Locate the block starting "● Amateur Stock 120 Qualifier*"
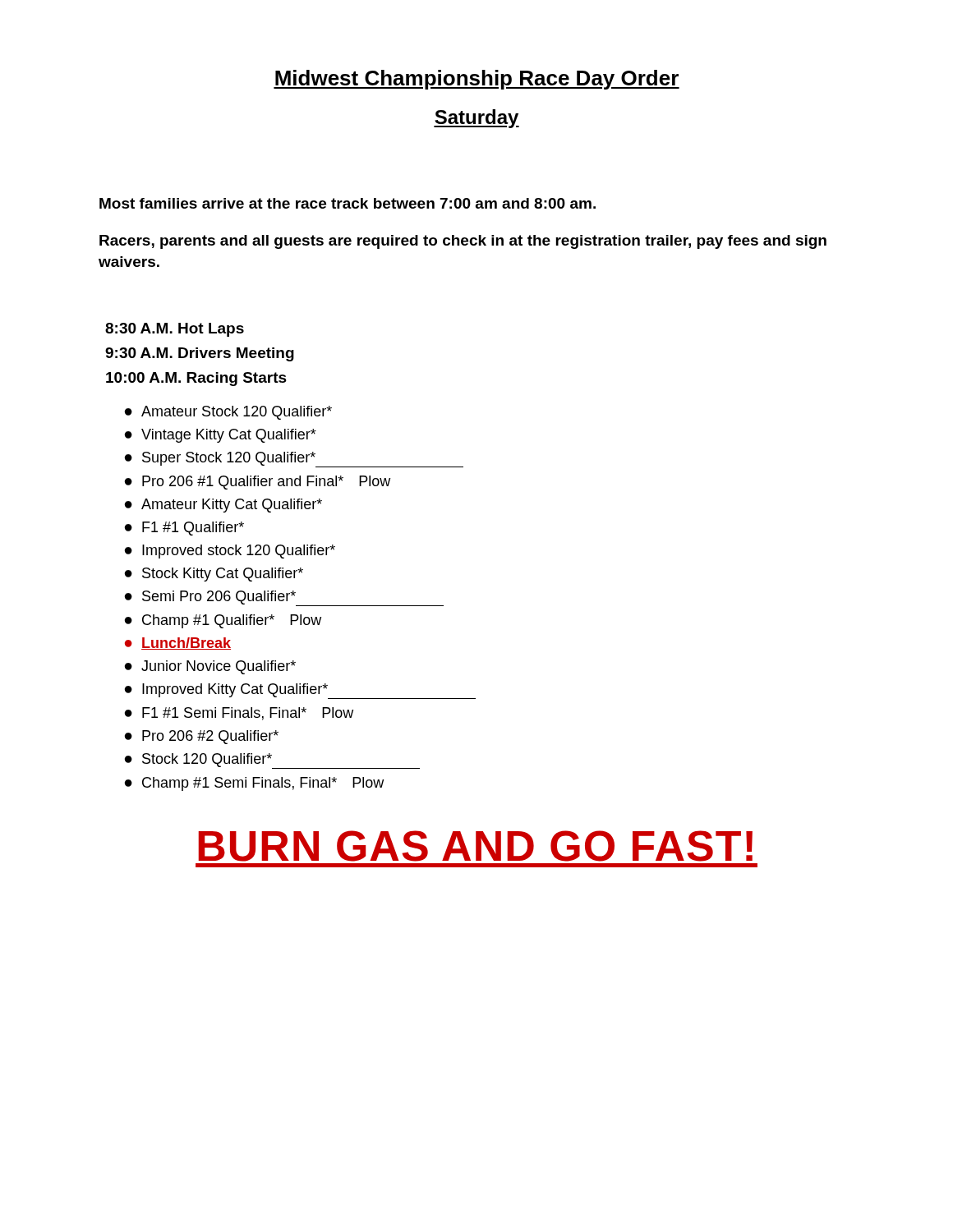This screenshot has height=1232, width=953. point(228,413)
